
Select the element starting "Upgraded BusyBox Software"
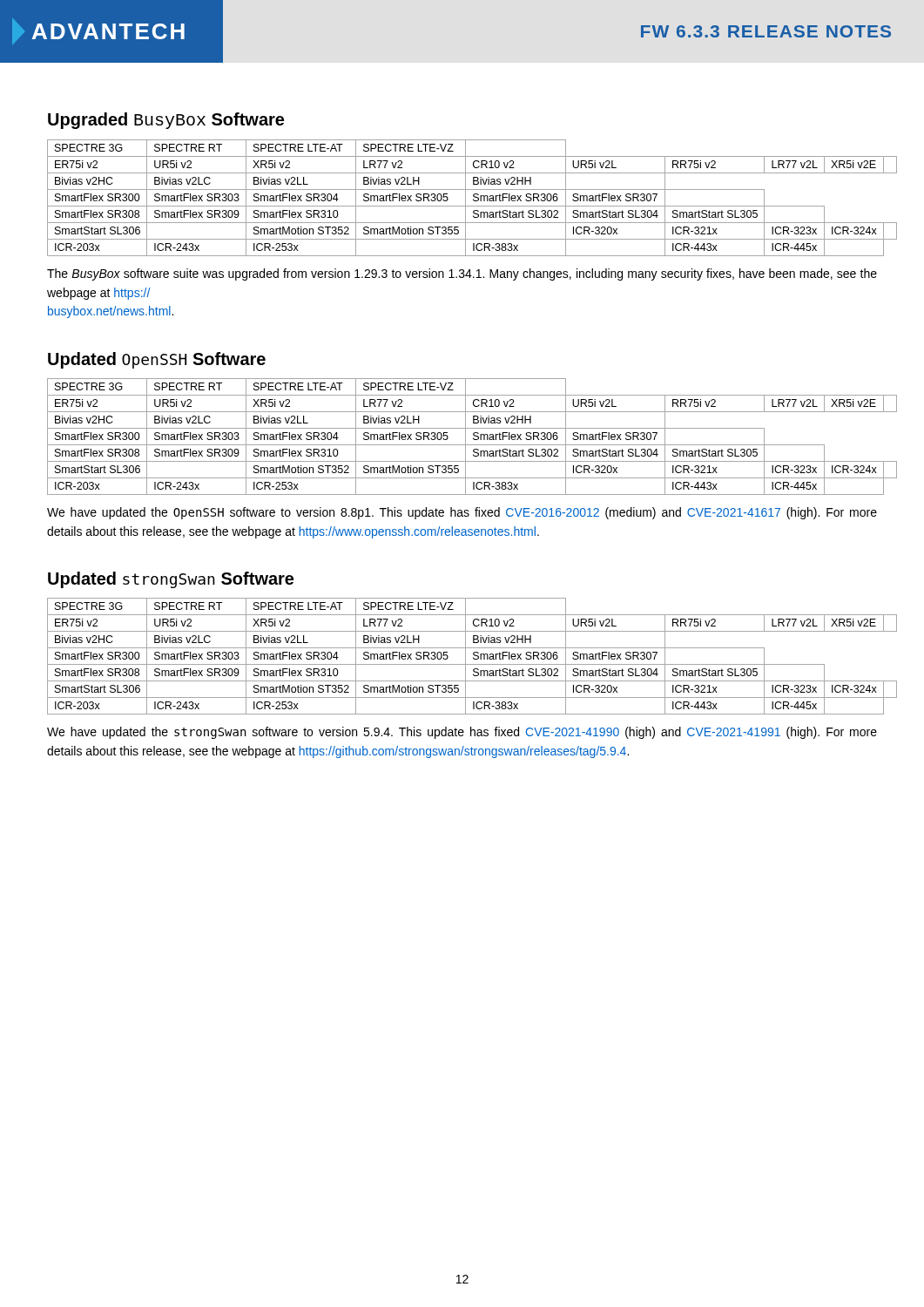coord(166,120)
